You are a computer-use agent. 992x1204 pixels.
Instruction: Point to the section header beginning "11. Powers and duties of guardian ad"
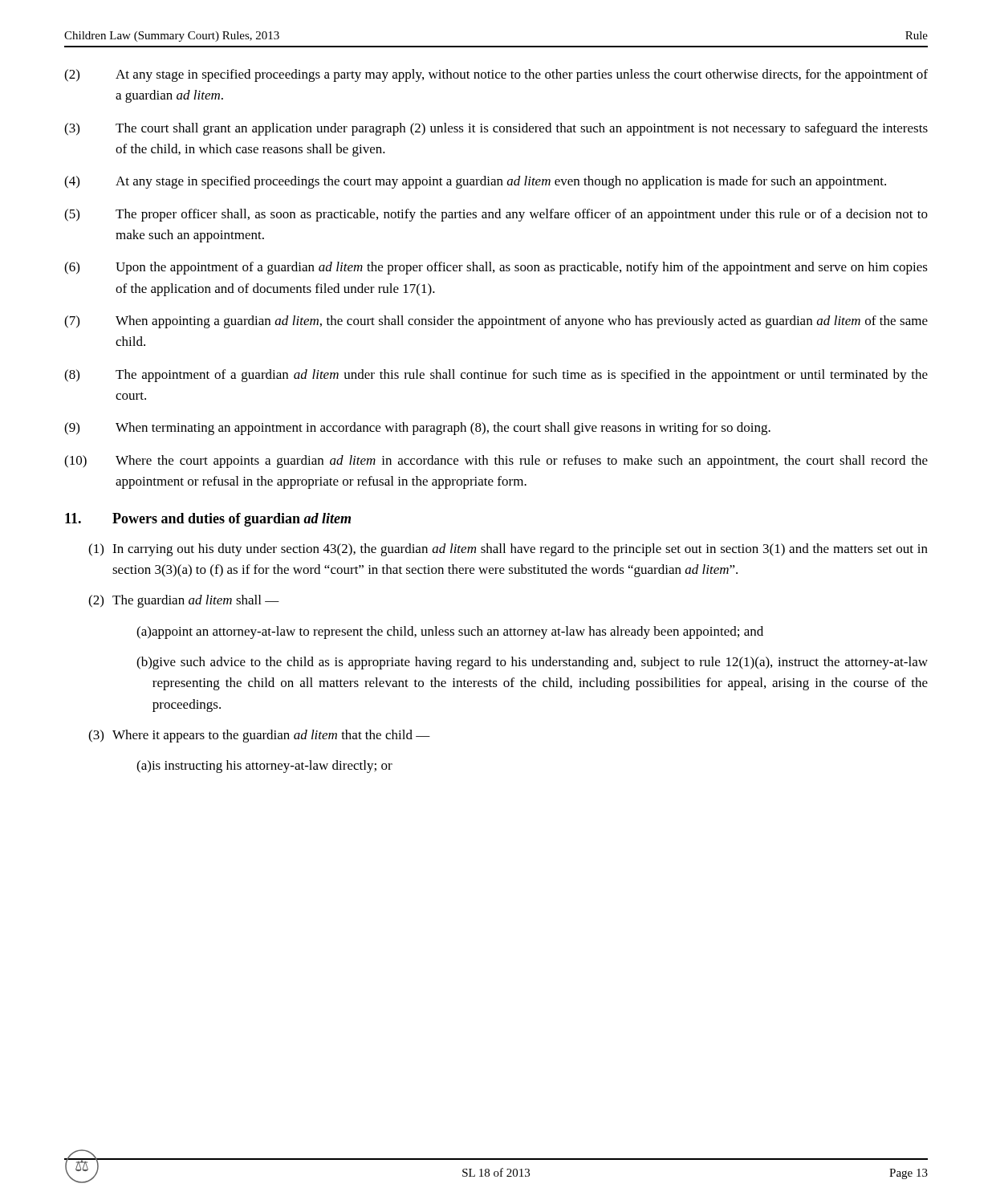coord(208,520)
